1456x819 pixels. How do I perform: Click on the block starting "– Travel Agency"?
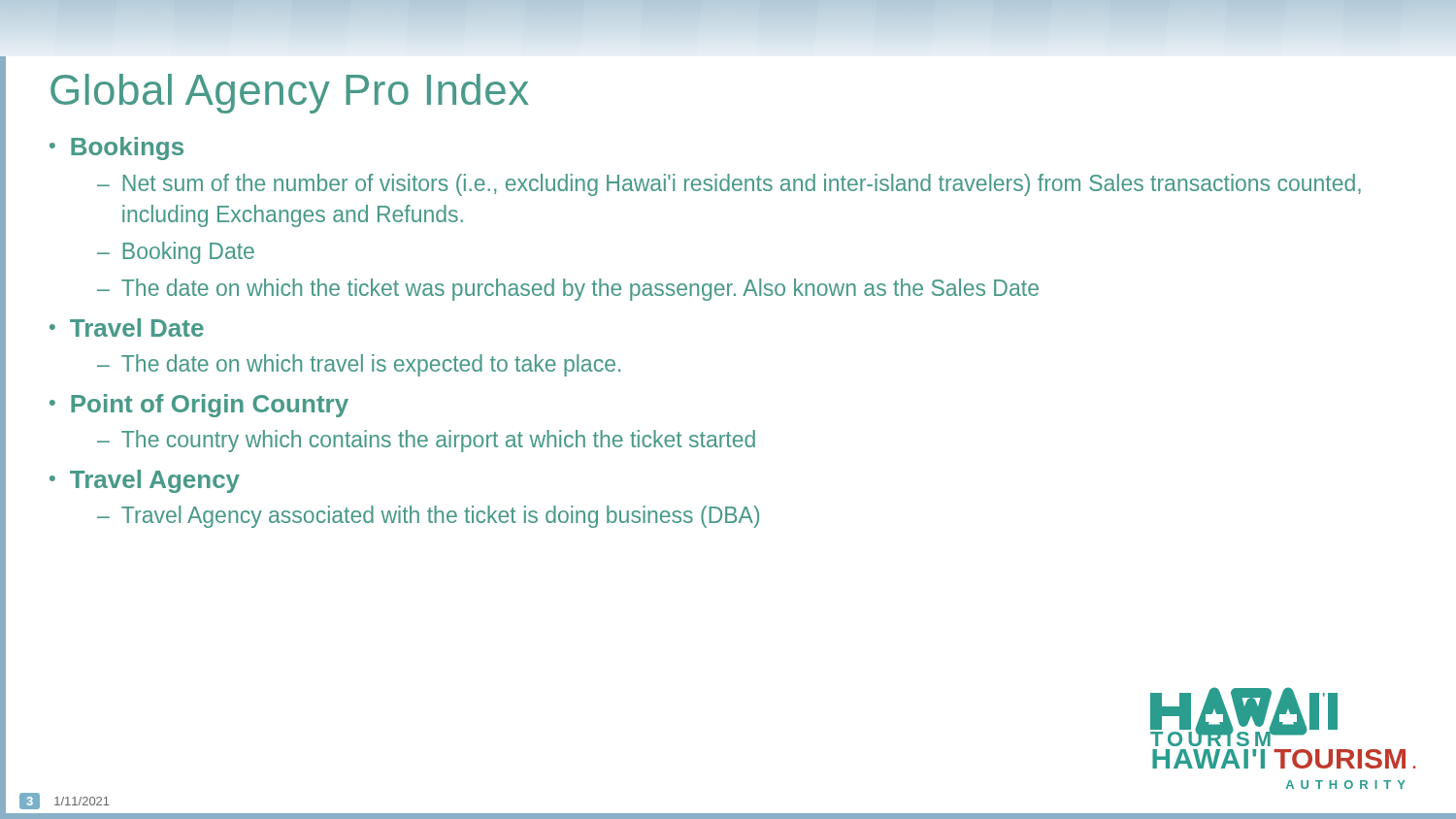pyautogui.click(x=429, y=516)
